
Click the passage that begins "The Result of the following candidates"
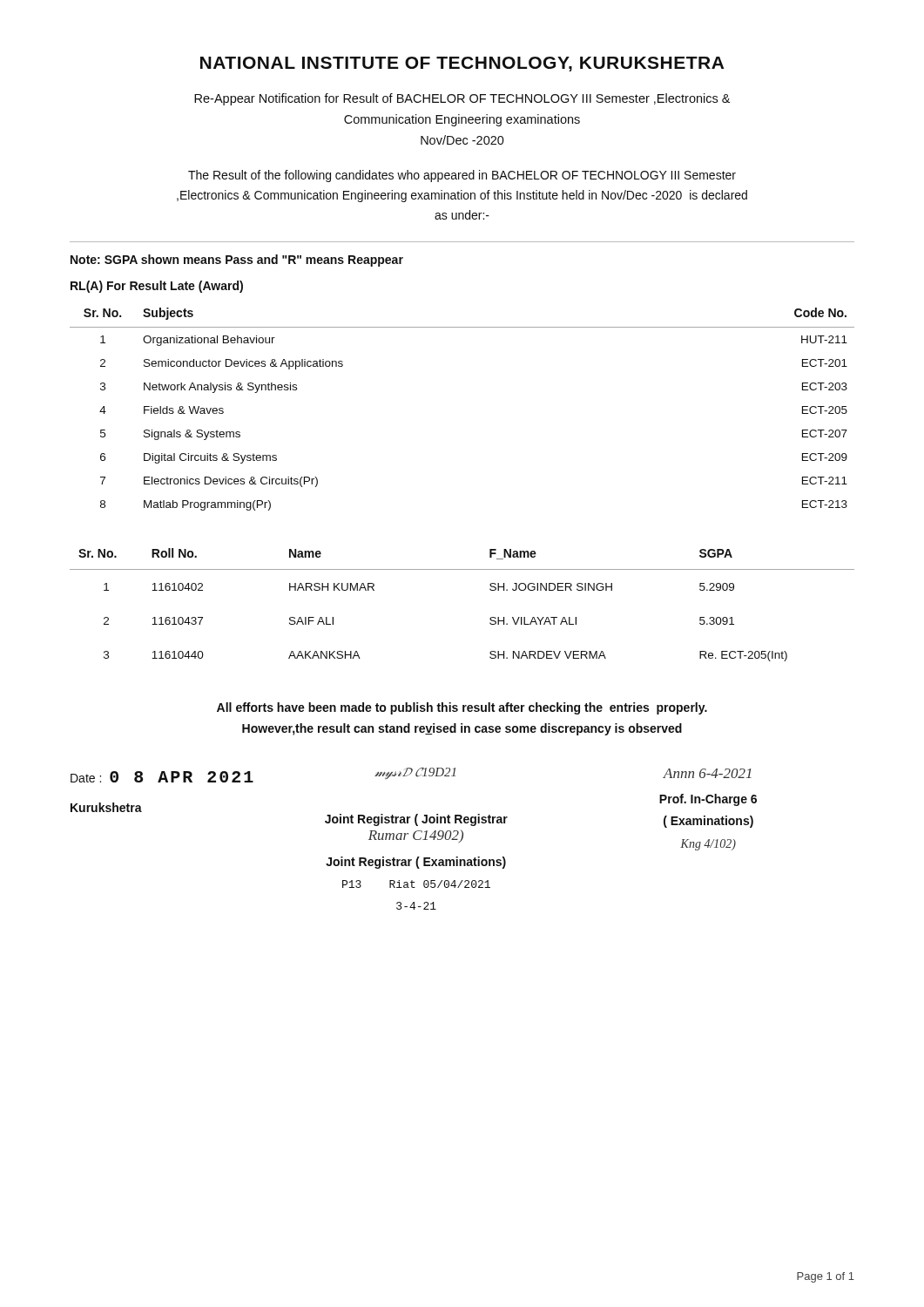click(x=462, y=195)
